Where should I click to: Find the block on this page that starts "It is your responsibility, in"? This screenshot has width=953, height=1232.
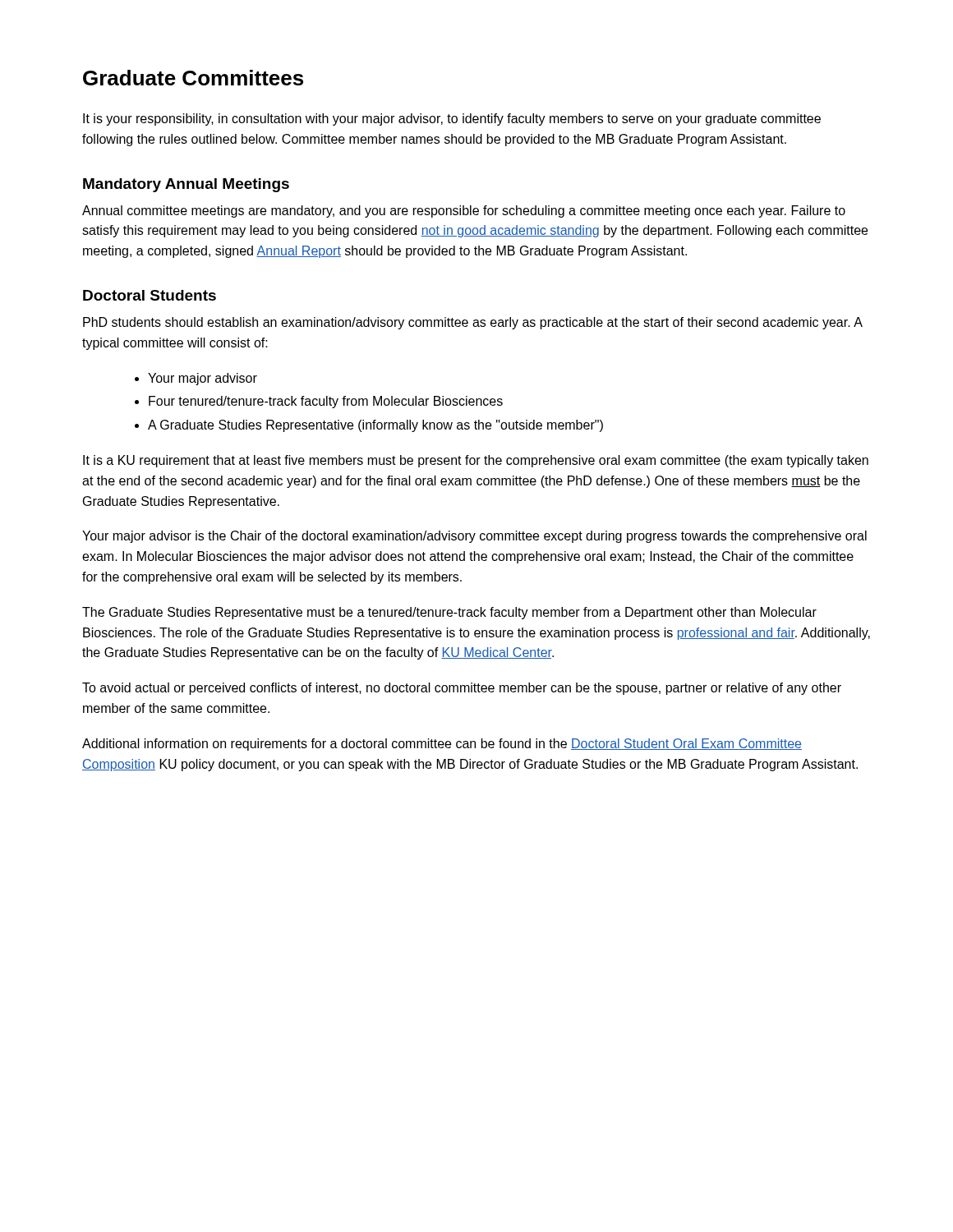pyautogui.click(x=452, y=129)
